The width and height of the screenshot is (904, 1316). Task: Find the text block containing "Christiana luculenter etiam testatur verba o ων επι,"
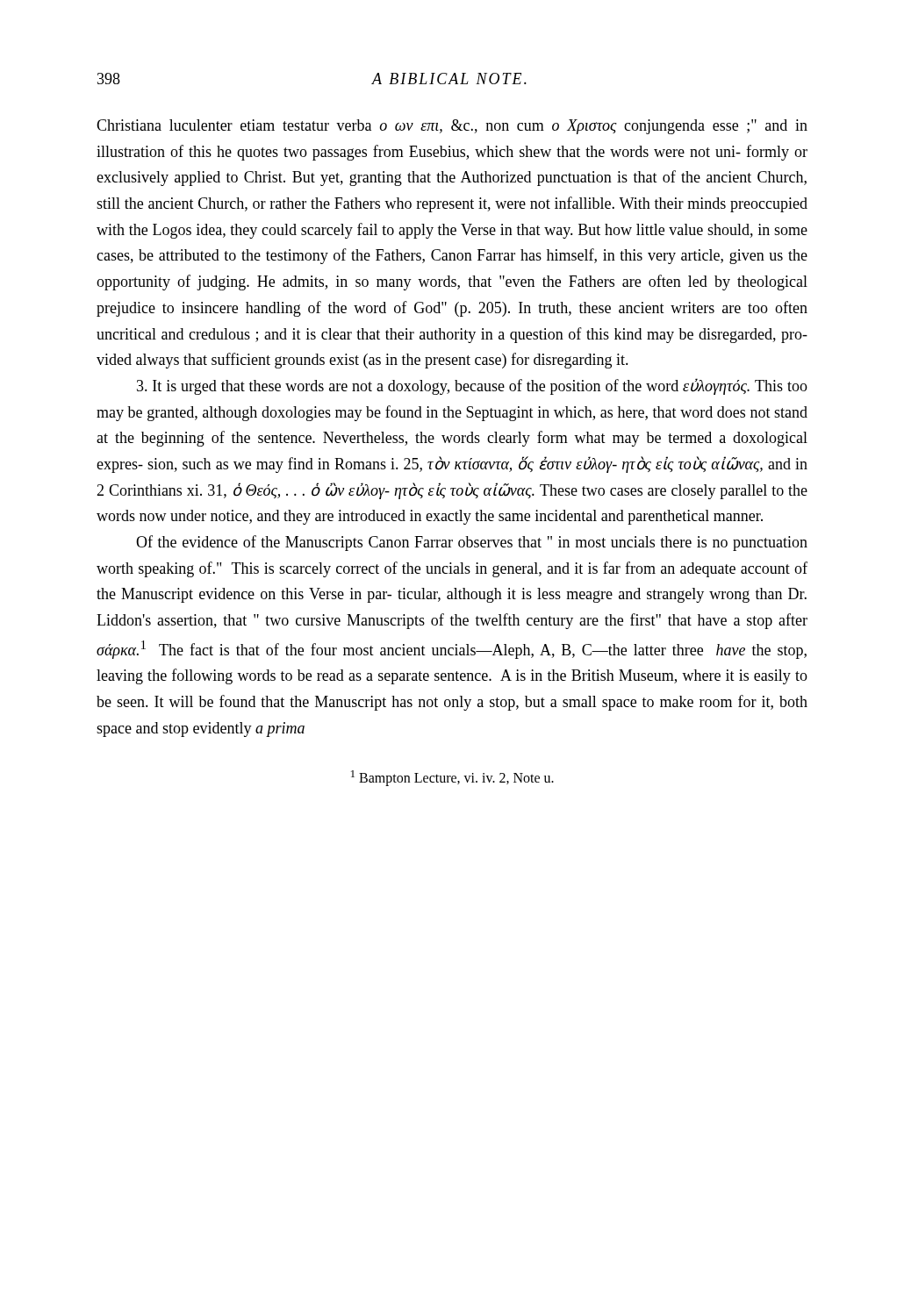[x=452, y=243]
